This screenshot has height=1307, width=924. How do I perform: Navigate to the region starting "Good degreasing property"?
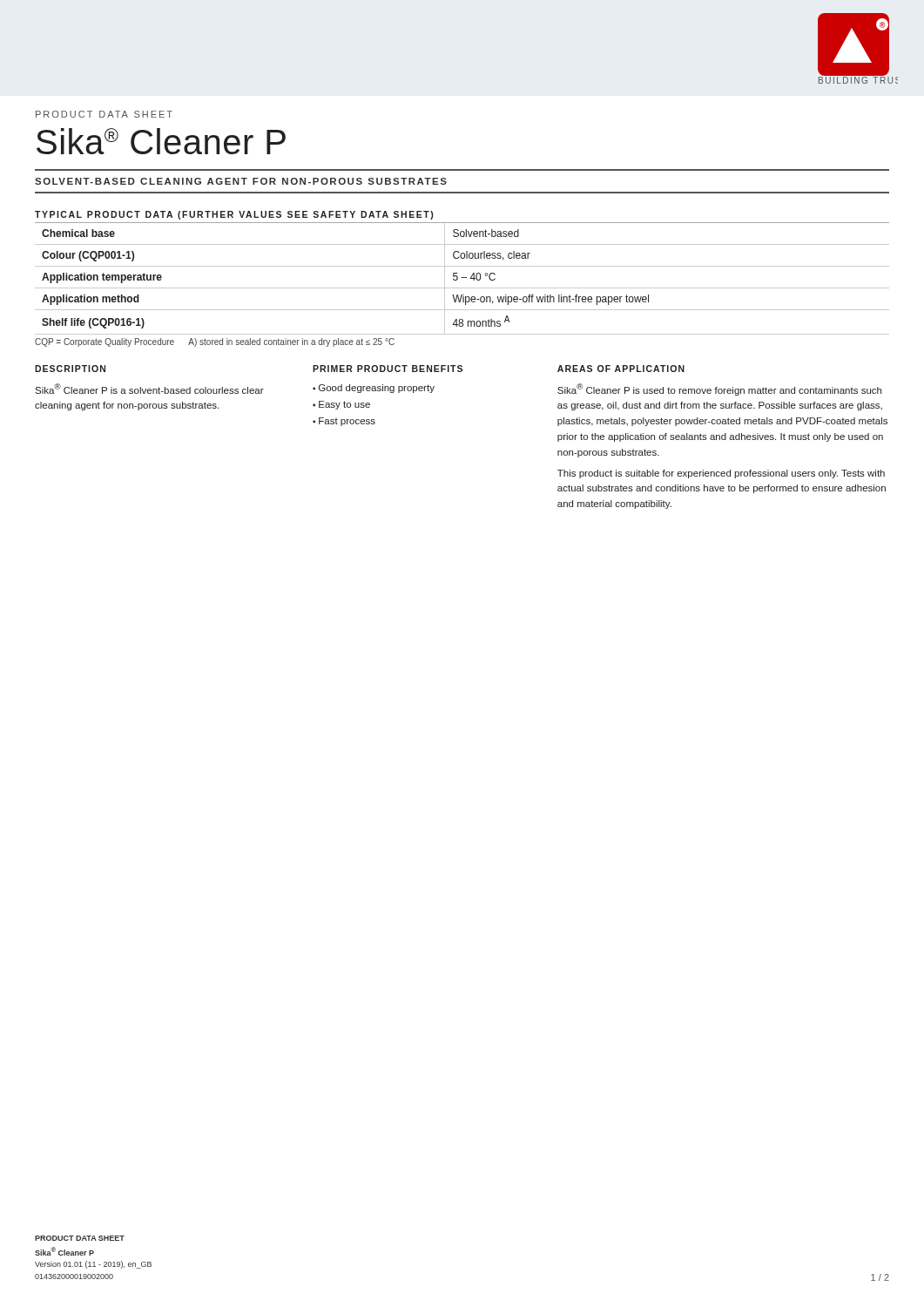coord(376,388)
